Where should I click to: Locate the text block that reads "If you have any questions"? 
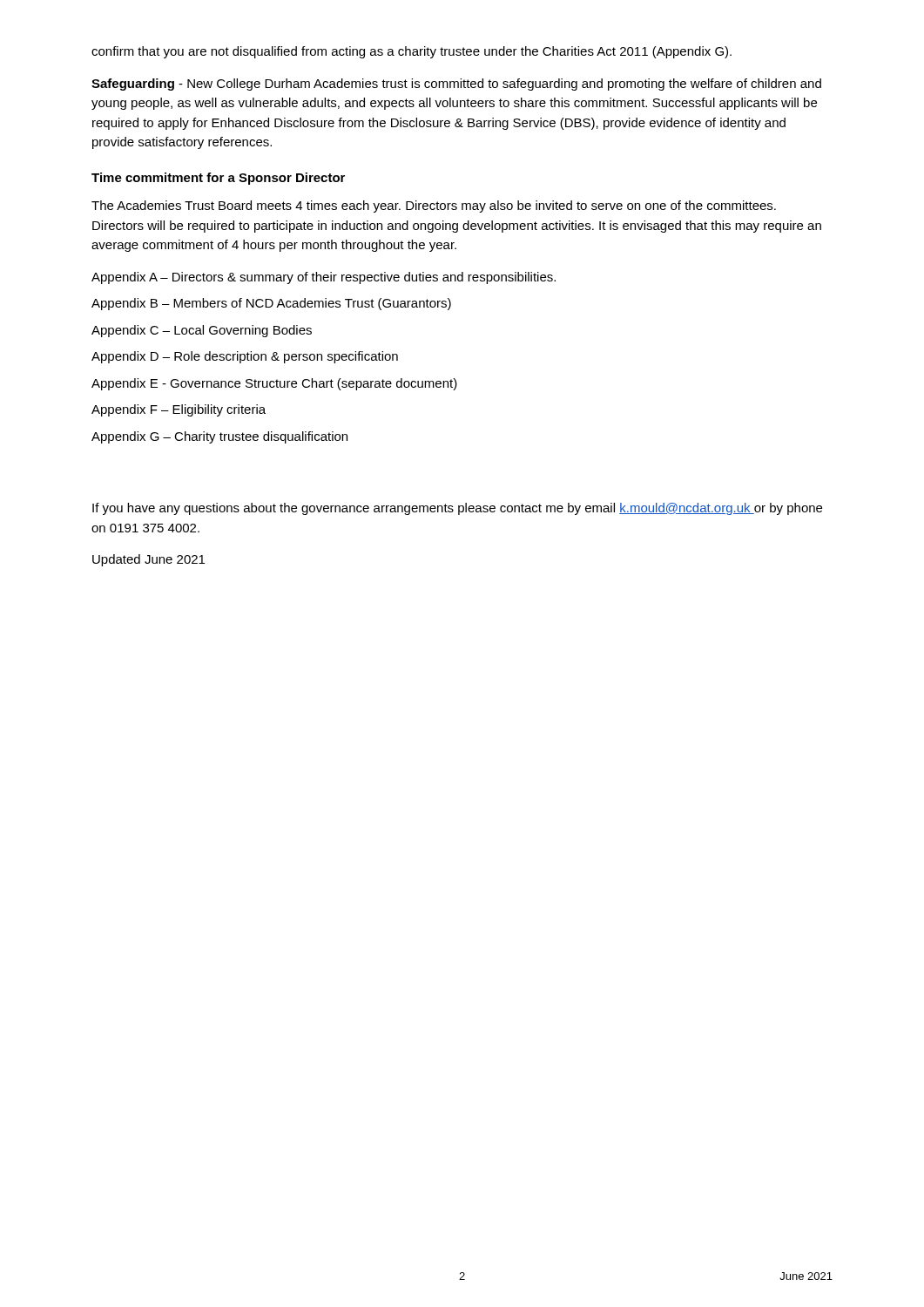pyautogui.click(x=457, y=517)
